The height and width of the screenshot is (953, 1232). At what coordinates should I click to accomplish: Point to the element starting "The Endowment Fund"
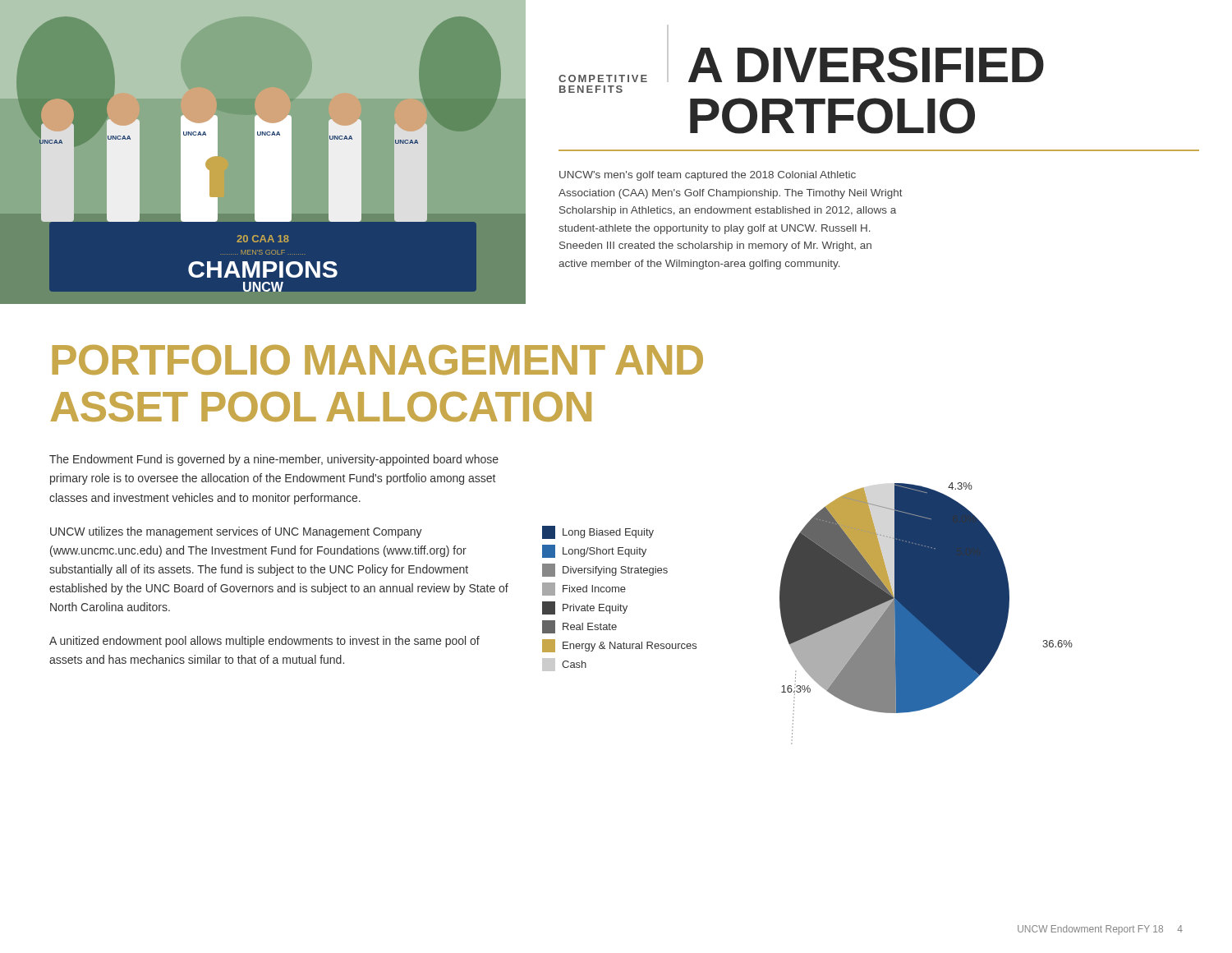[279, 479]
